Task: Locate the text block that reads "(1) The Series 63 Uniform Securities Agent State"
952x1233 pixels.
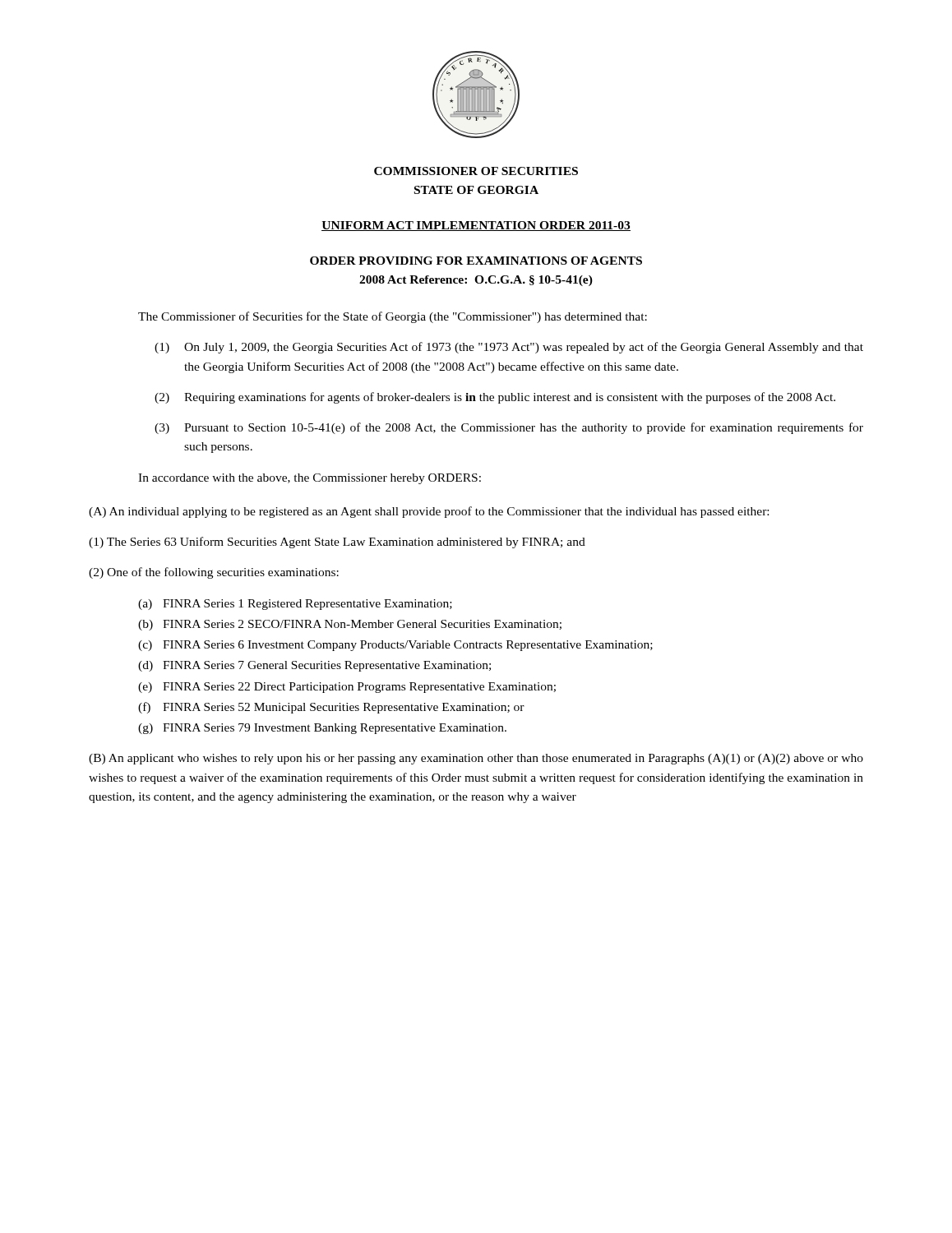Action: (337, 541)
